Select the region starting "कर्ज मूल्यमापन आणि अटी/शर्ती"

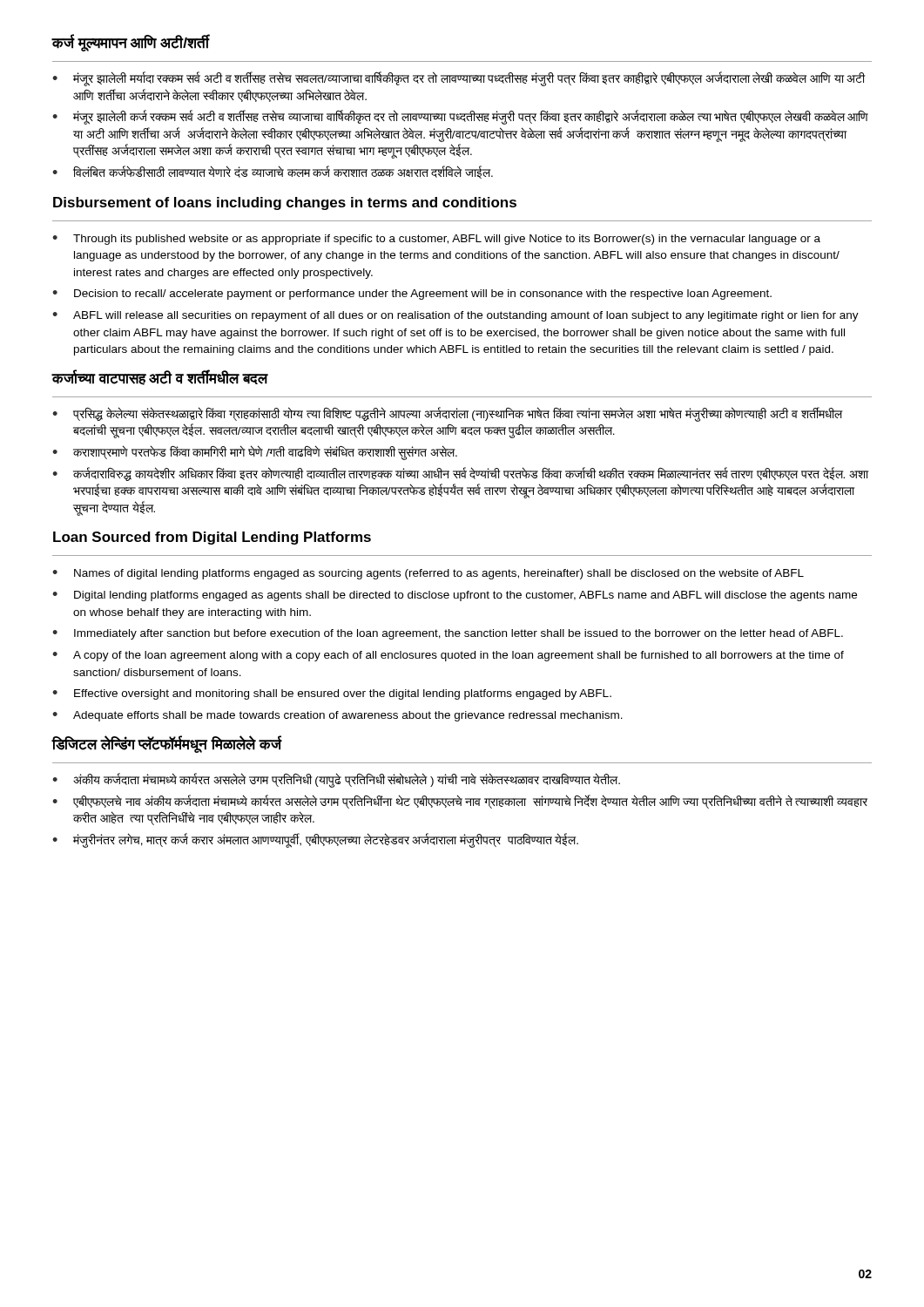(131, 43)
